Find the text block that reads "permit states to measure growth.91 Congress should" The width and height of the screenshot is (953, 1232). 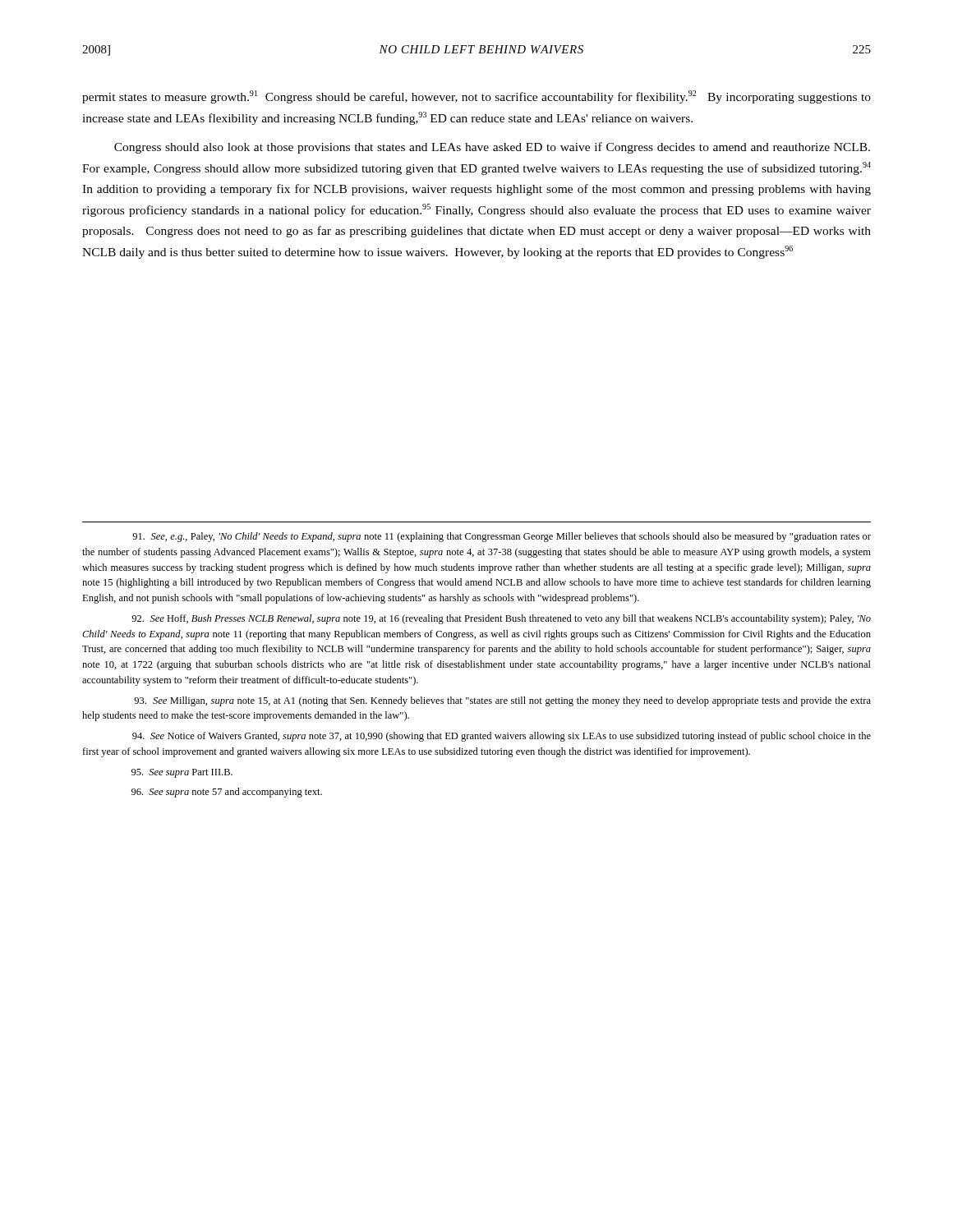click(x=476, y=174)
